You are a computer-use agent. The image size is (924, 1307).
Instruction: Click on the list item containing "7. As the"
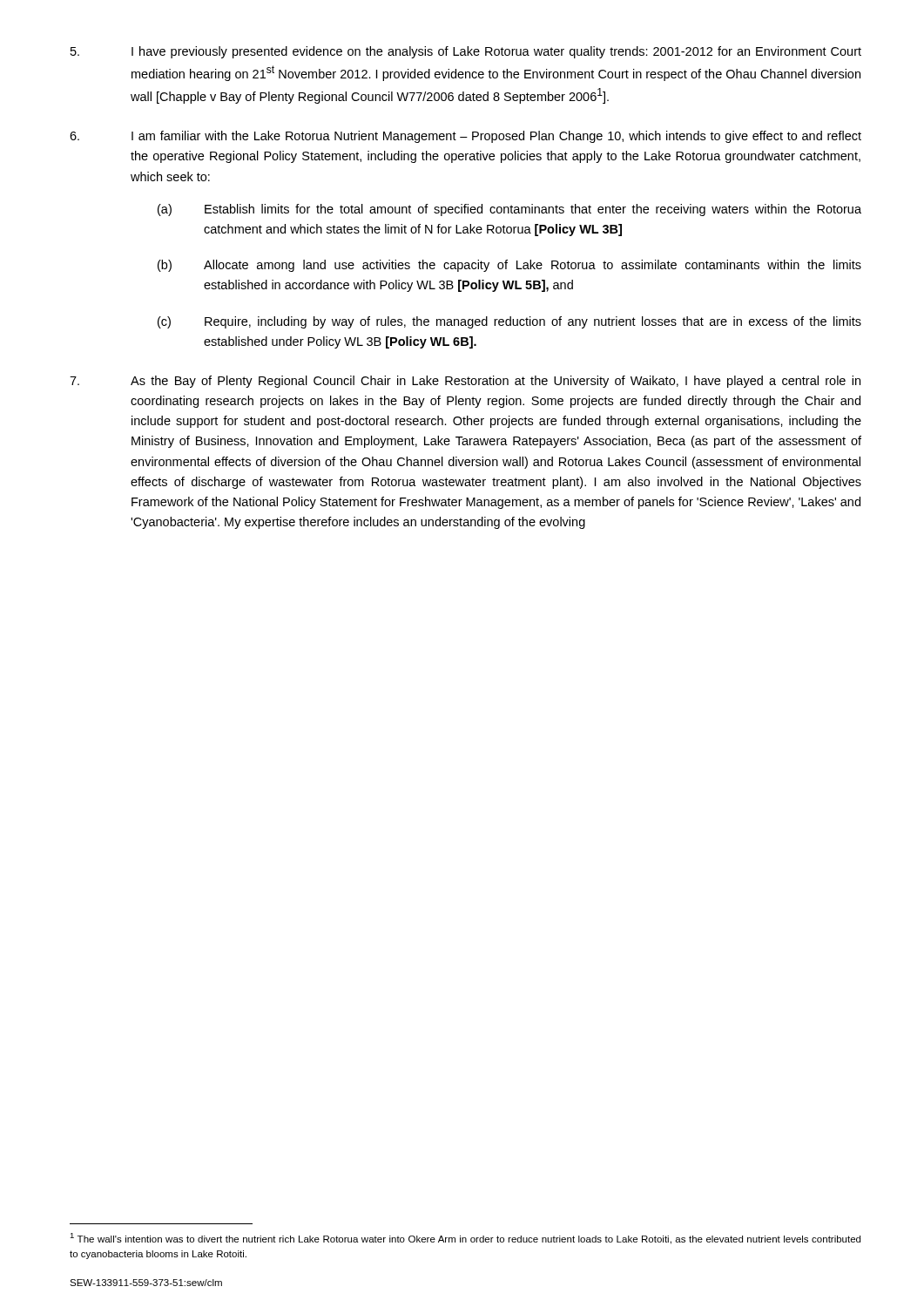click(x=465, y=452)
